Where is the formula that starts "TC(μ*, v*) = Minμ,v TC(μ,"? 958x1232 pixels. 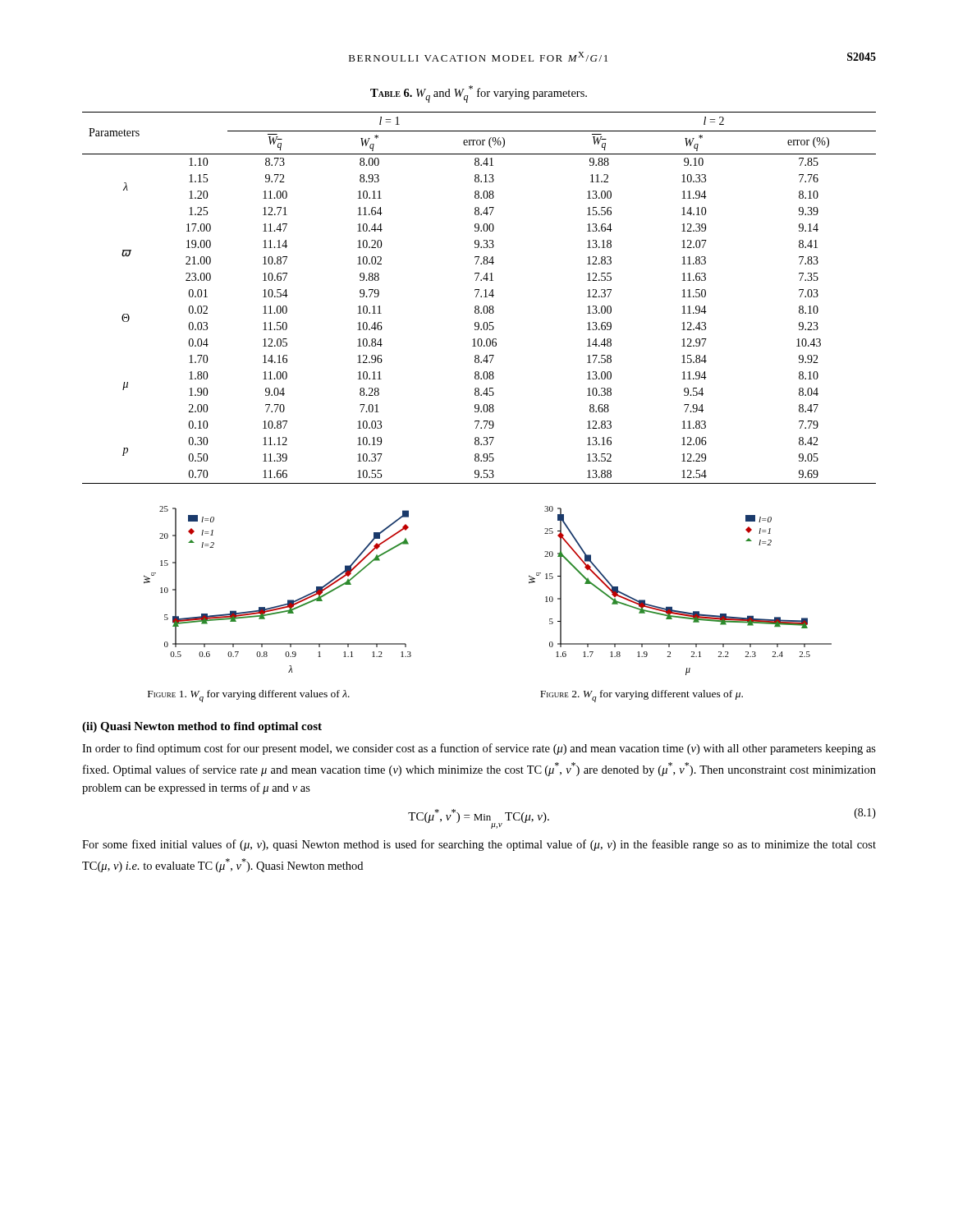click(x=458, y=817)
